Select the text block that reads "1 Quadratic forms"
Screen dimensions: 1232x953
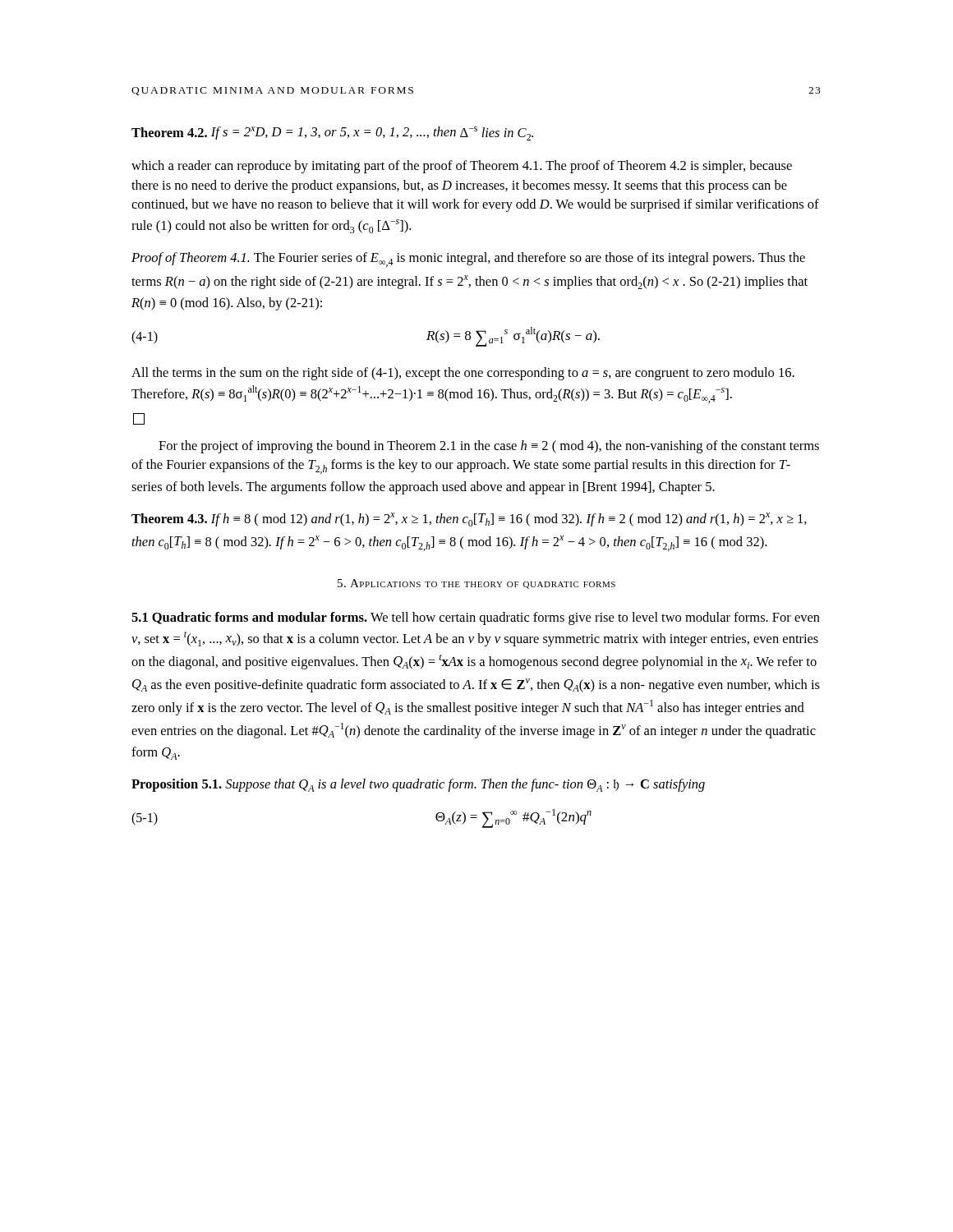[x=476, y=686]
